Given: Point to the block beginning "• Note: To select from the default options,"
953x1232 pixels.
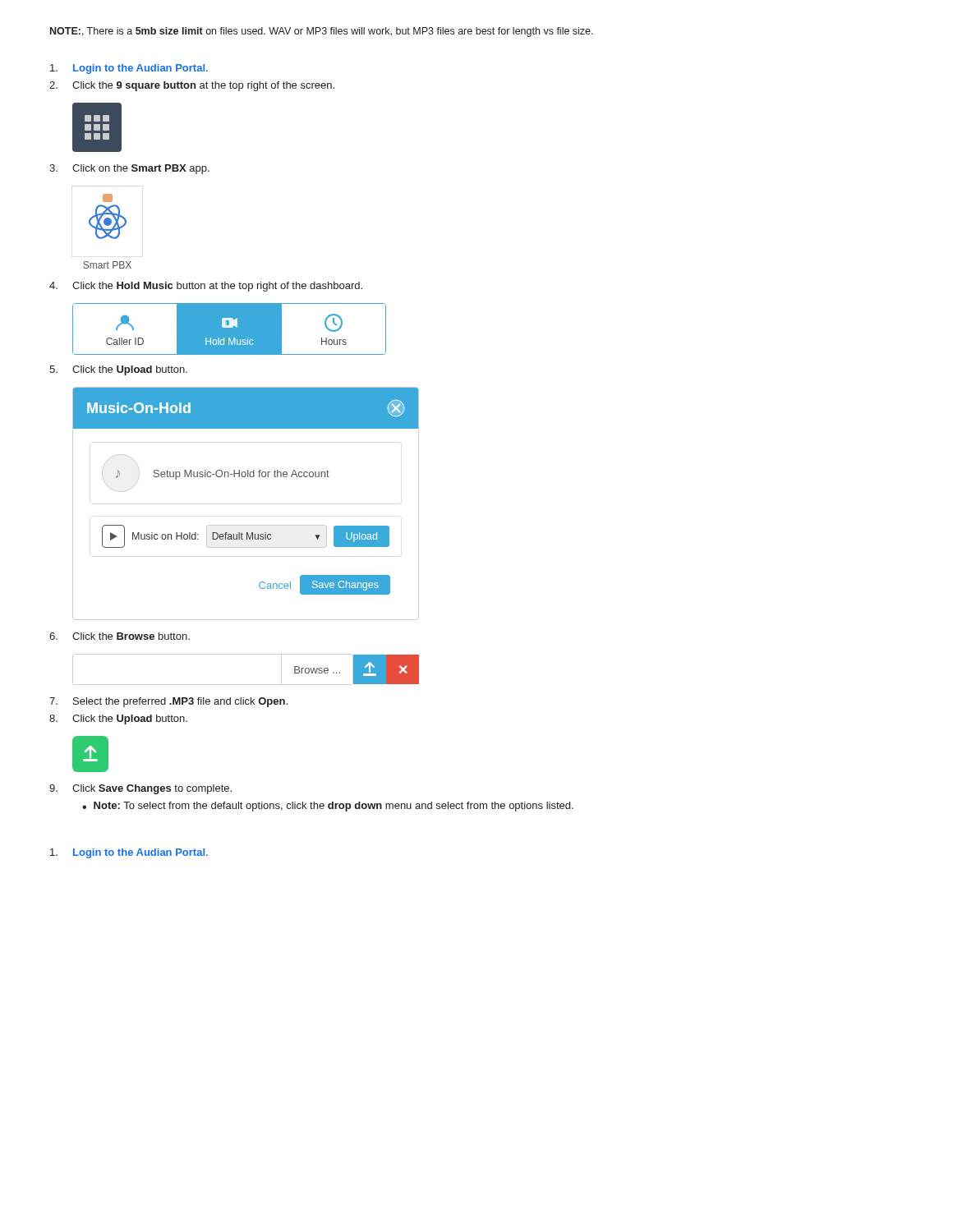Looking at the screenshot, I should click(328, 807).
